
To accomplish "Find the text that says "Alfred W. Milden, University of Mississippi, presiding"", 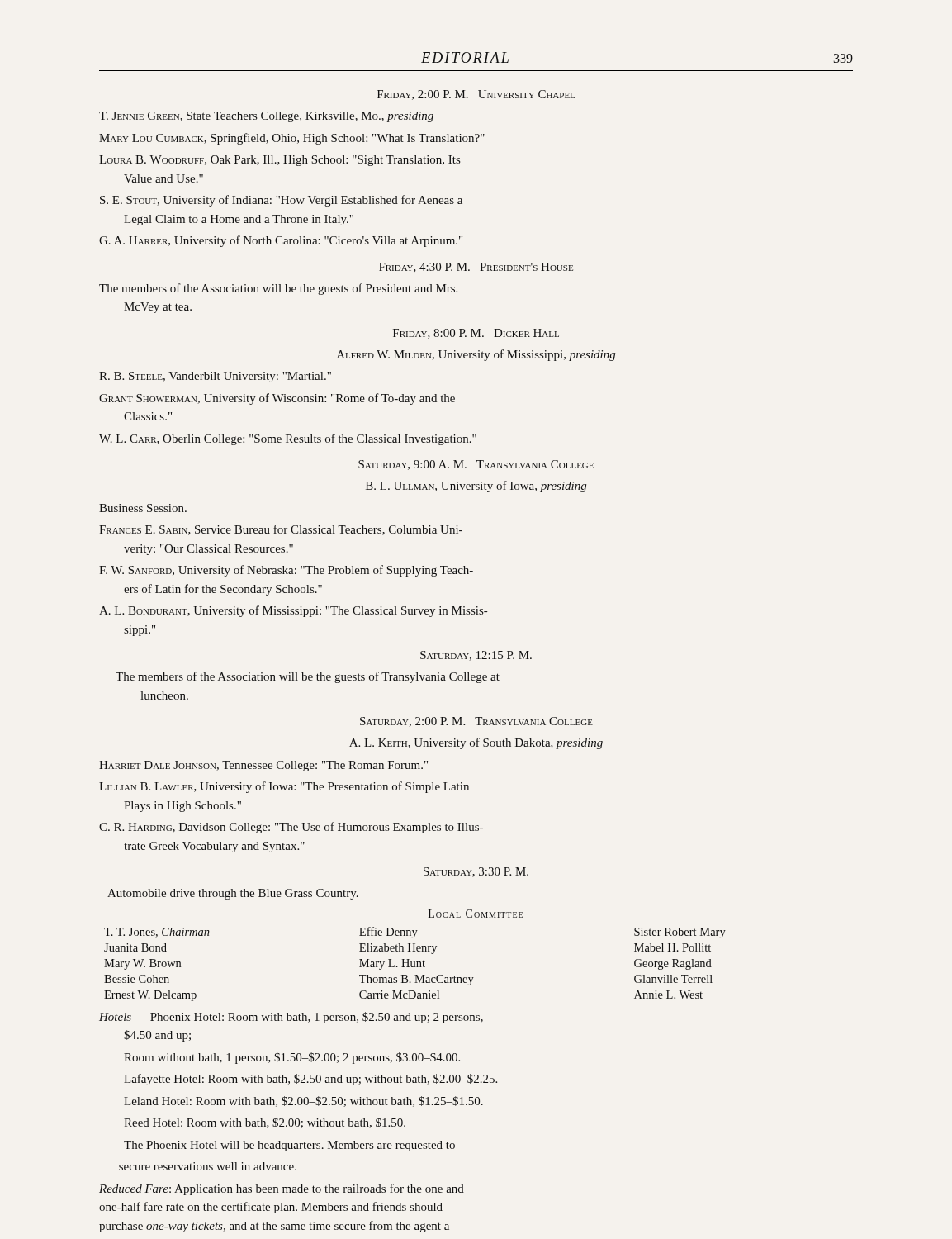I will [476, 354].
